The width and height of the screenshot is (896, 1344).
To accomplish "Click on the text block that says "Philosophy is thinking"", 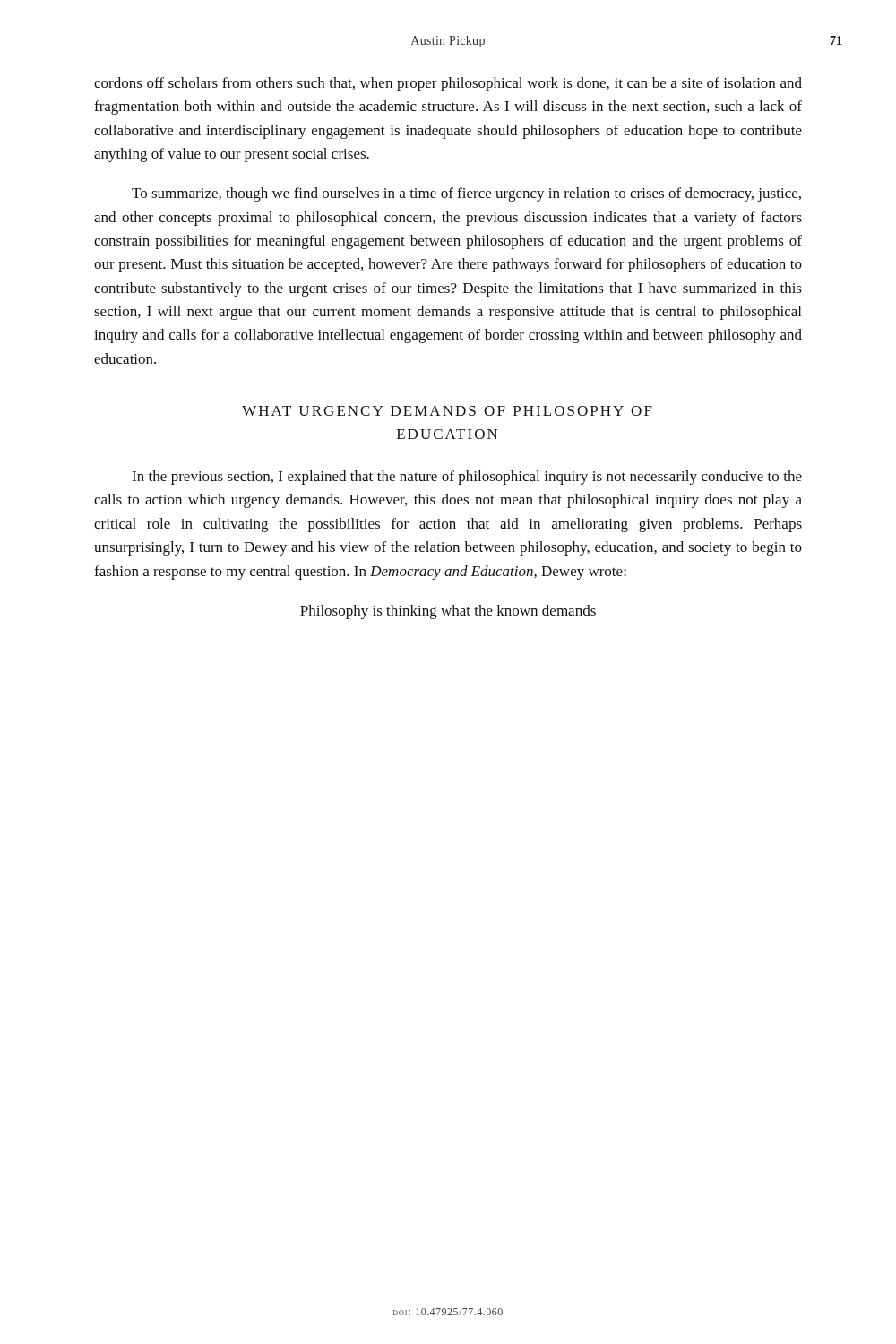I will tap(448, 611).
